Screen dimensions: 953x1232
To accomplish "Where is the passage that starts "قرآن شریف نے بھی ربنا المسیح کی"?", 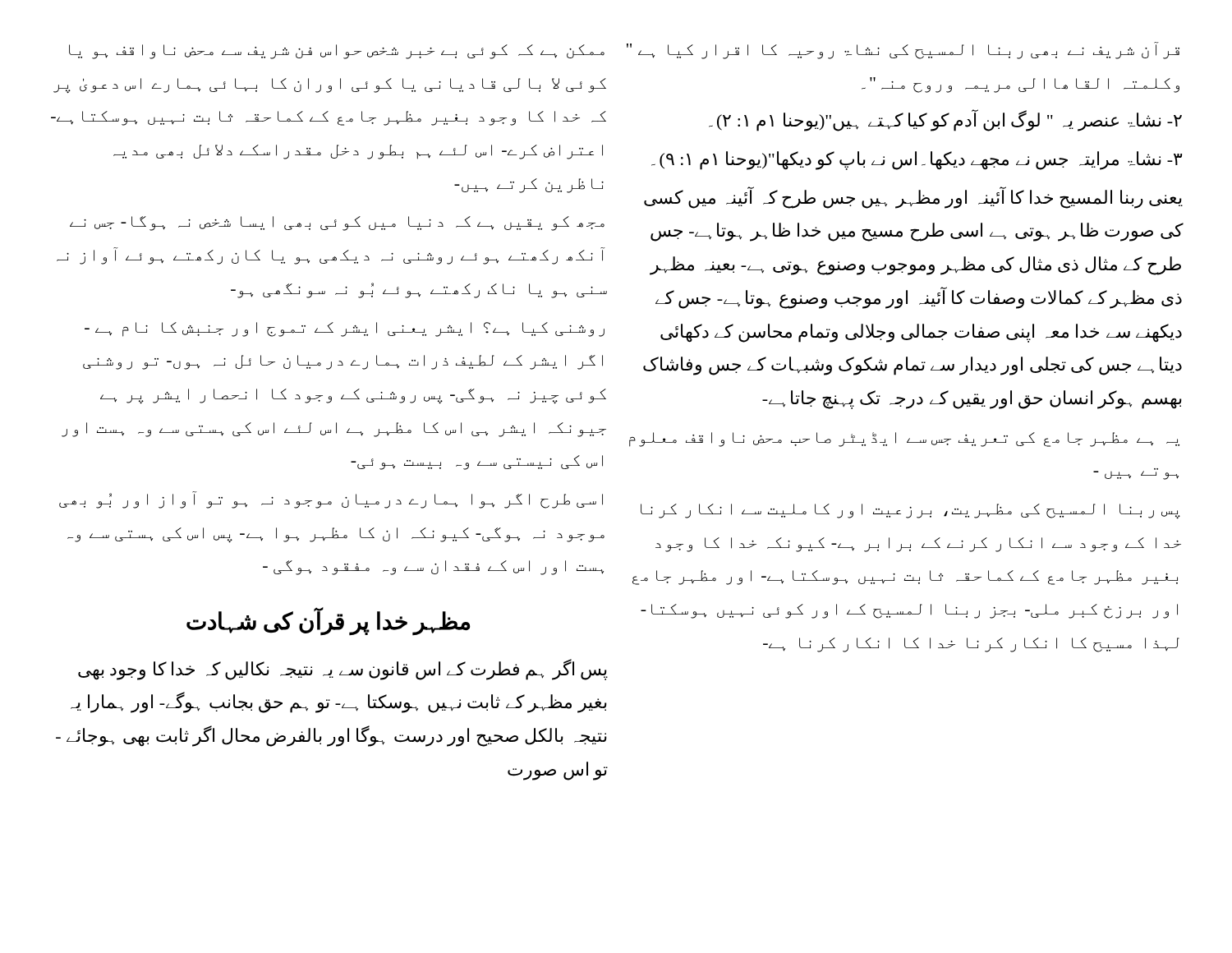I will pos(903,346).
